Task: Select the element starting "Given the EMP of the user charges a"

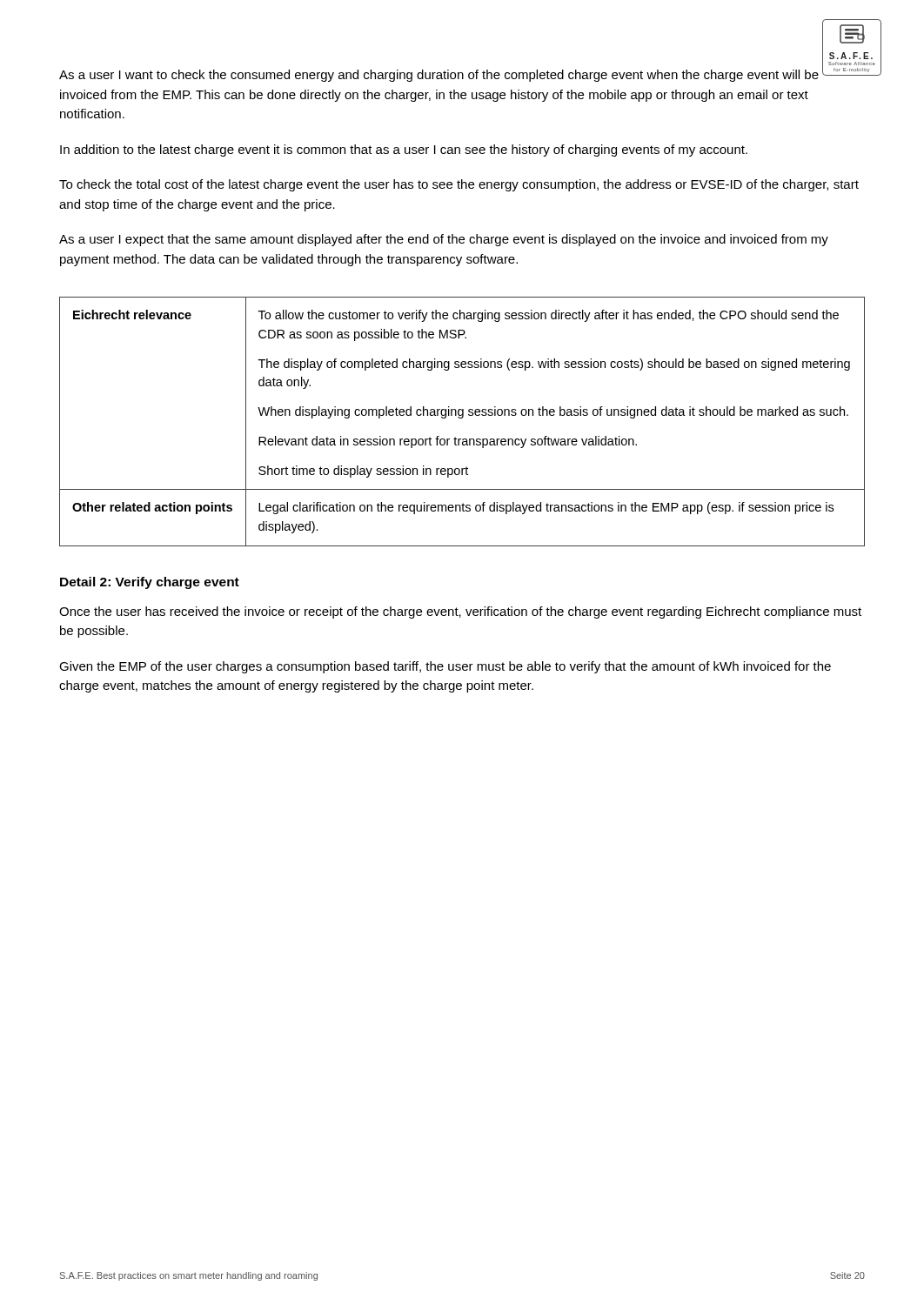Action: pos(445,676)
